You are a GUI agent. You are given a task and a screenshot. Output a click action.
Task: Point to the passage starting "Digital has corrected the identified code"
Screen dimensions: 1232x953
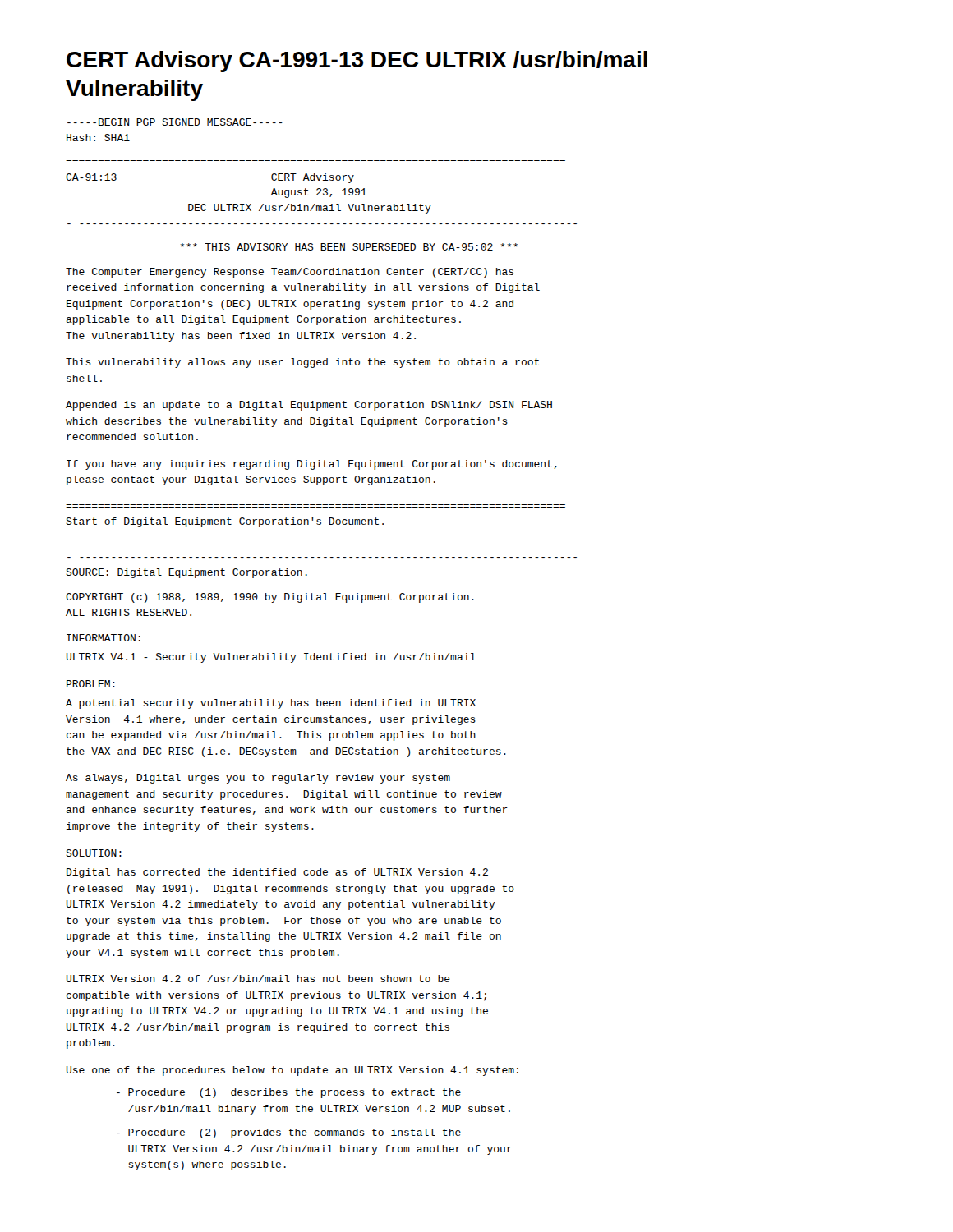tap(290, 913)
